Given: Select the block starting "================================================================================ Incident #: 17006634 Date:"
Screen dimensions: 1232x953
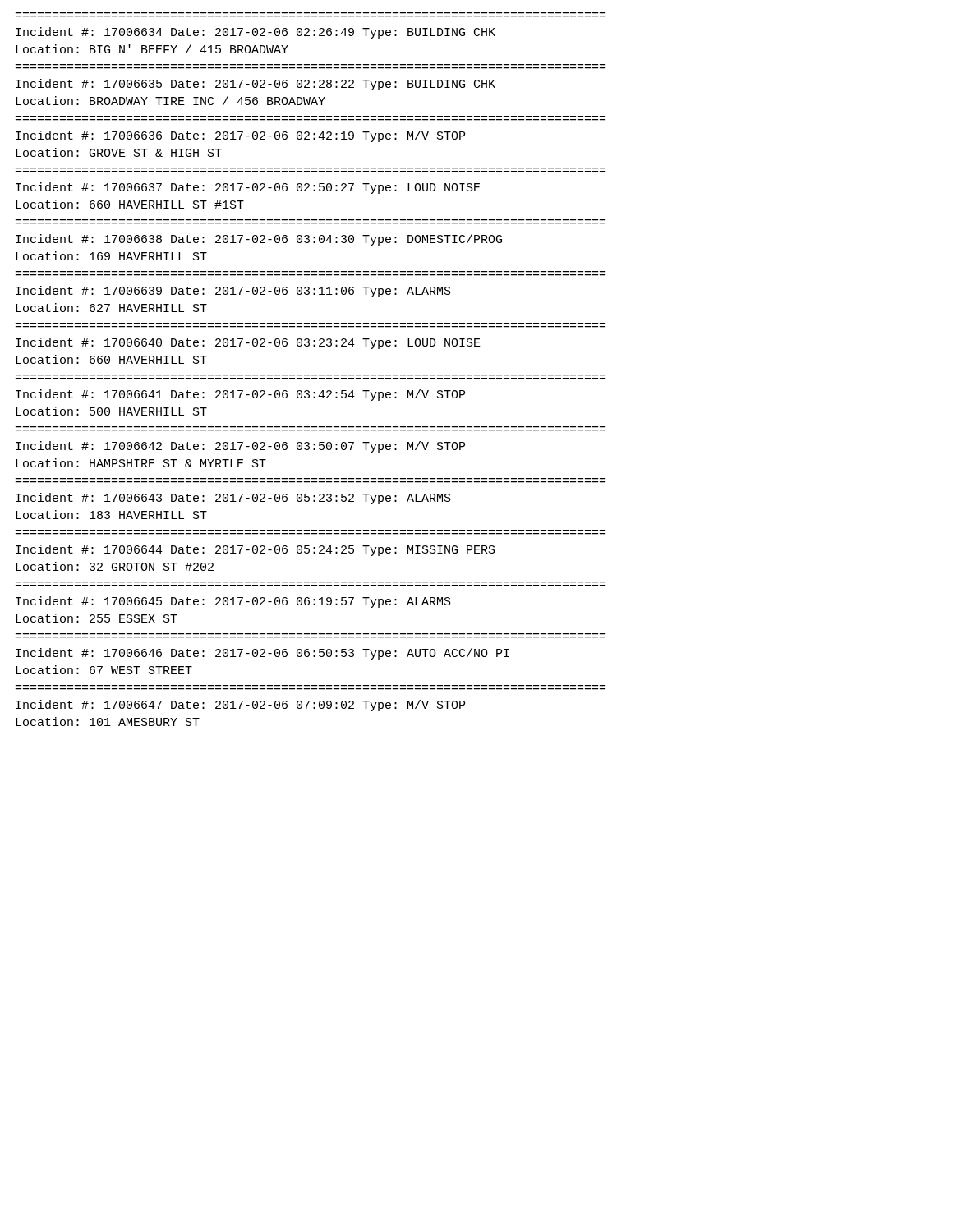Looking at the screenshot, I should [476, 34].
